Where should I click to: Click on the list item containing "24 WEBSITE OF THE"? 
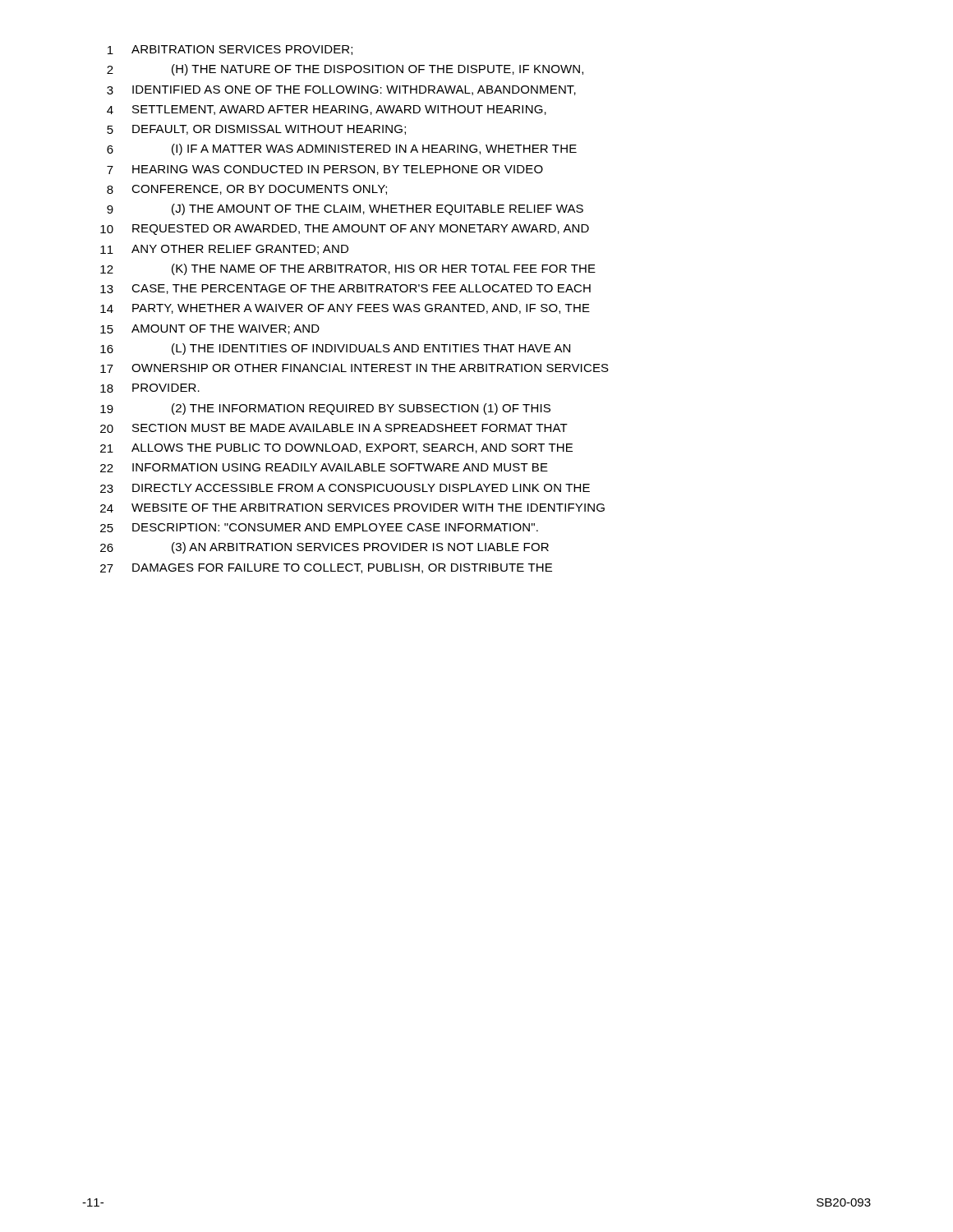476,507
